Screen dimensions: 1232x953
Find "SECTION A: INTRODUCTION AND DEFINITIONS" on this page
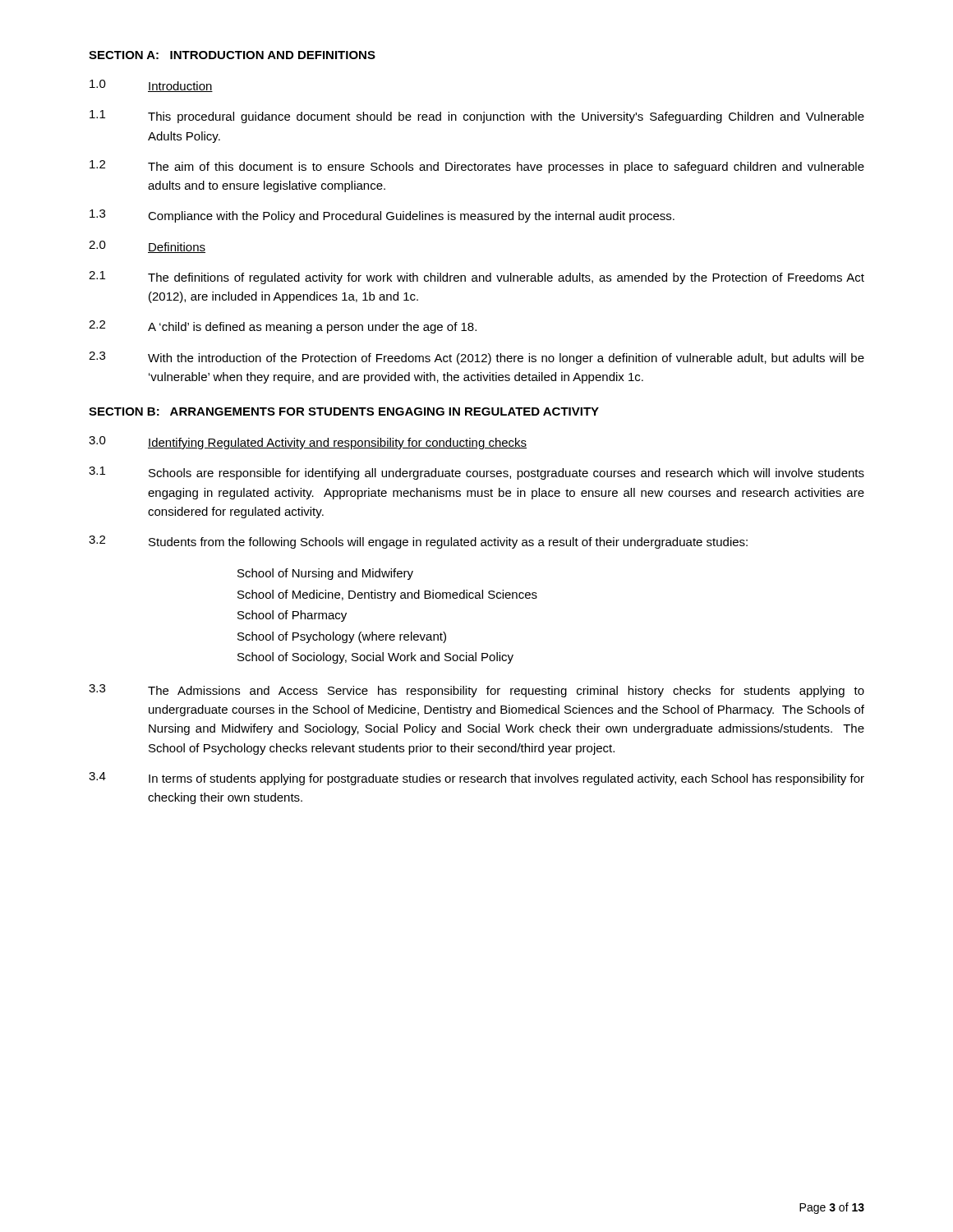point(232,55)
